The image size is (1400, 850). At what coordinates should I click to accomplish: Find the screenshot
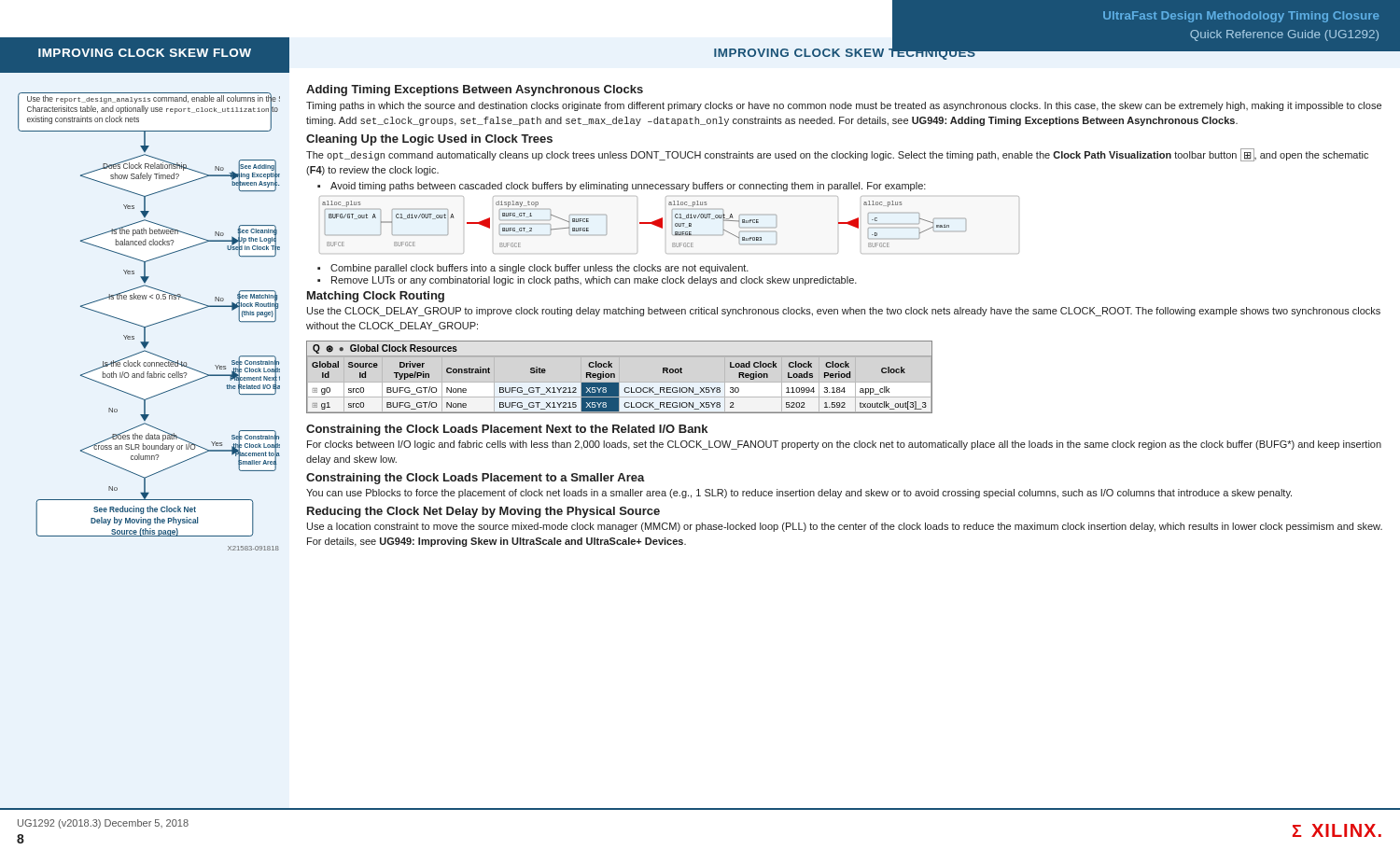(619, 377)
